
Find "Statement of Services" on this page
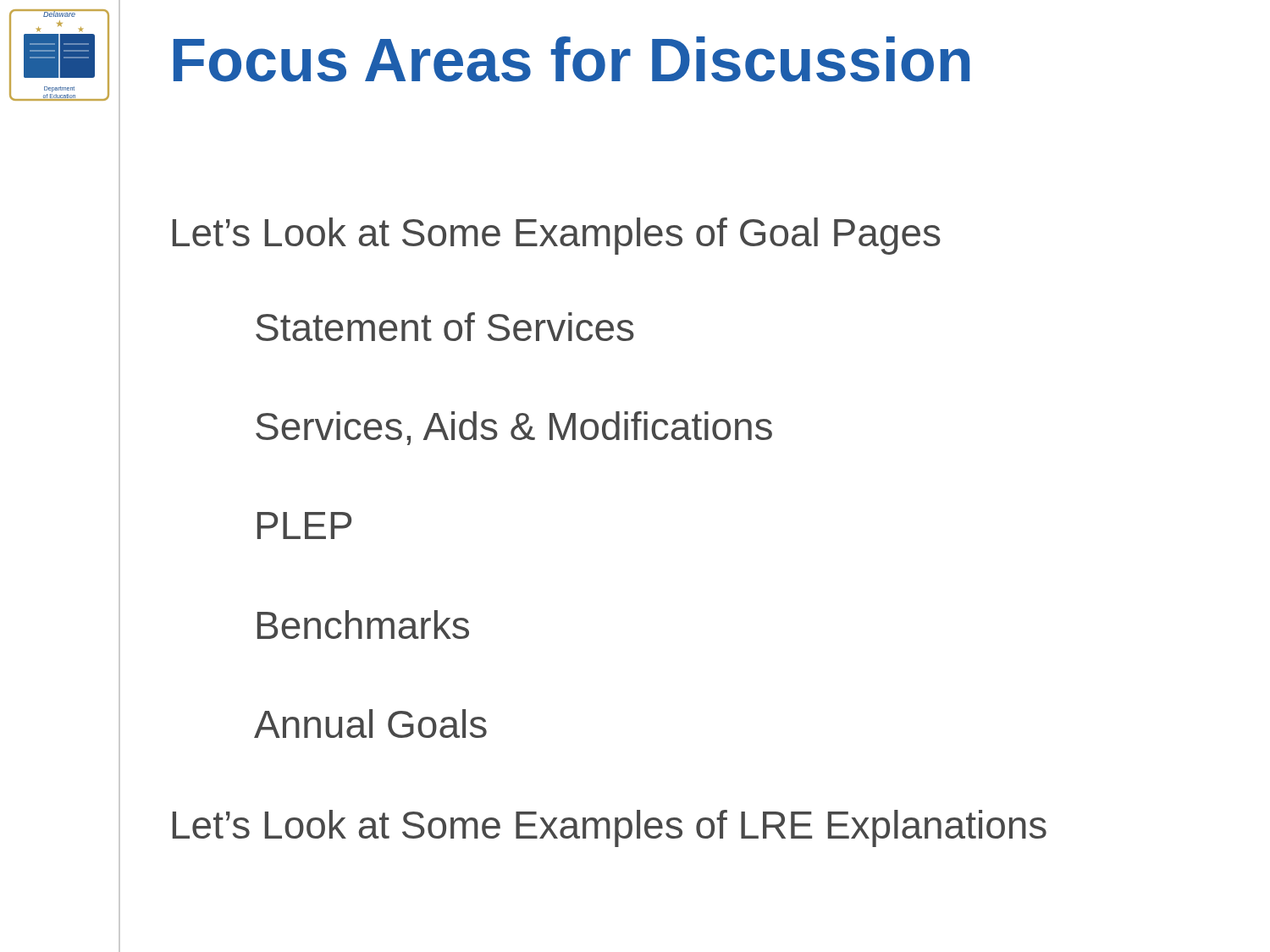(x=445, y=327)
